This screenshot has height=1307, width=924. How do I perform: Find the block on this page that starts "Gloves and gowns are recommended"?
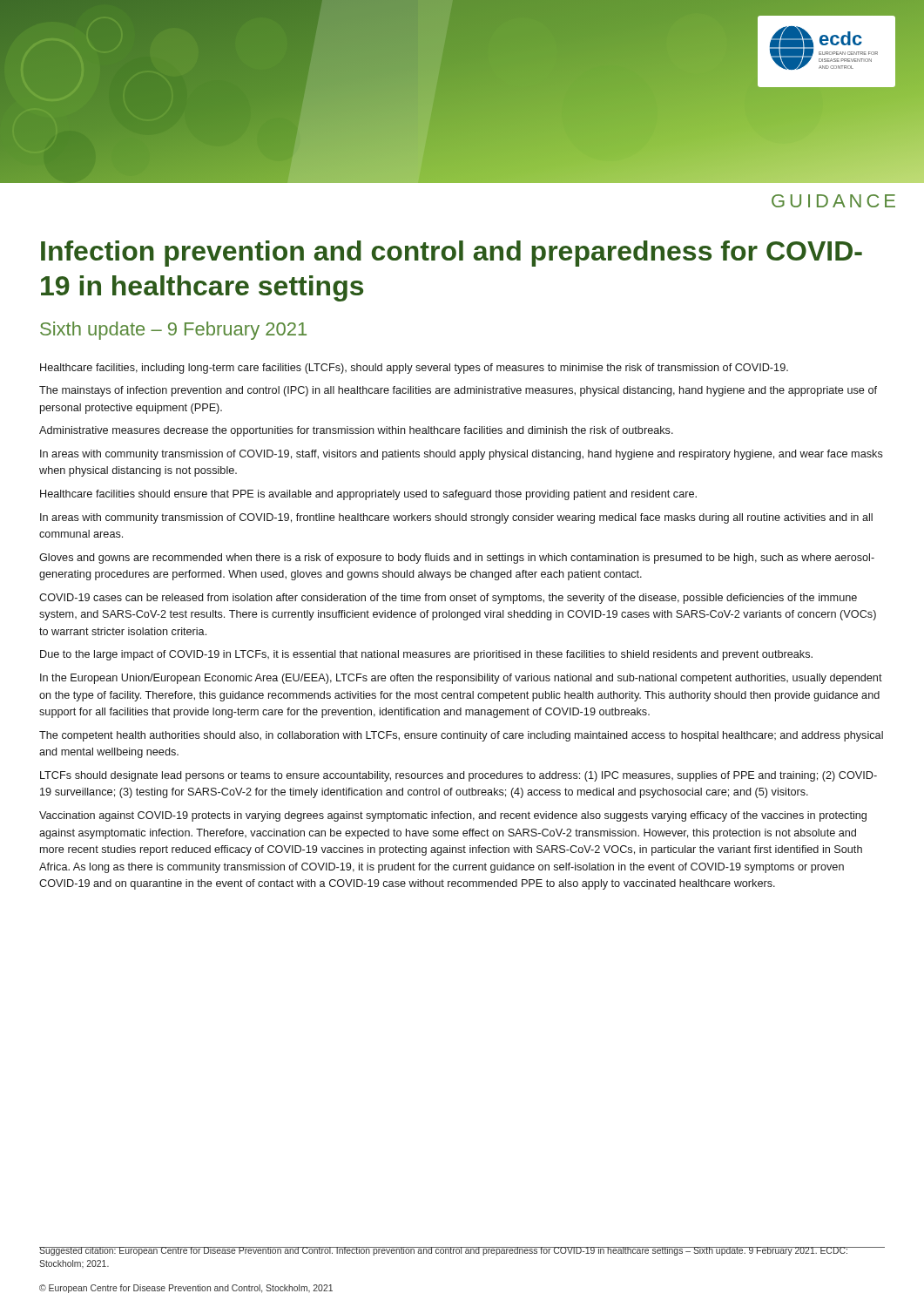pyautogui.click(x=457, y=566)
